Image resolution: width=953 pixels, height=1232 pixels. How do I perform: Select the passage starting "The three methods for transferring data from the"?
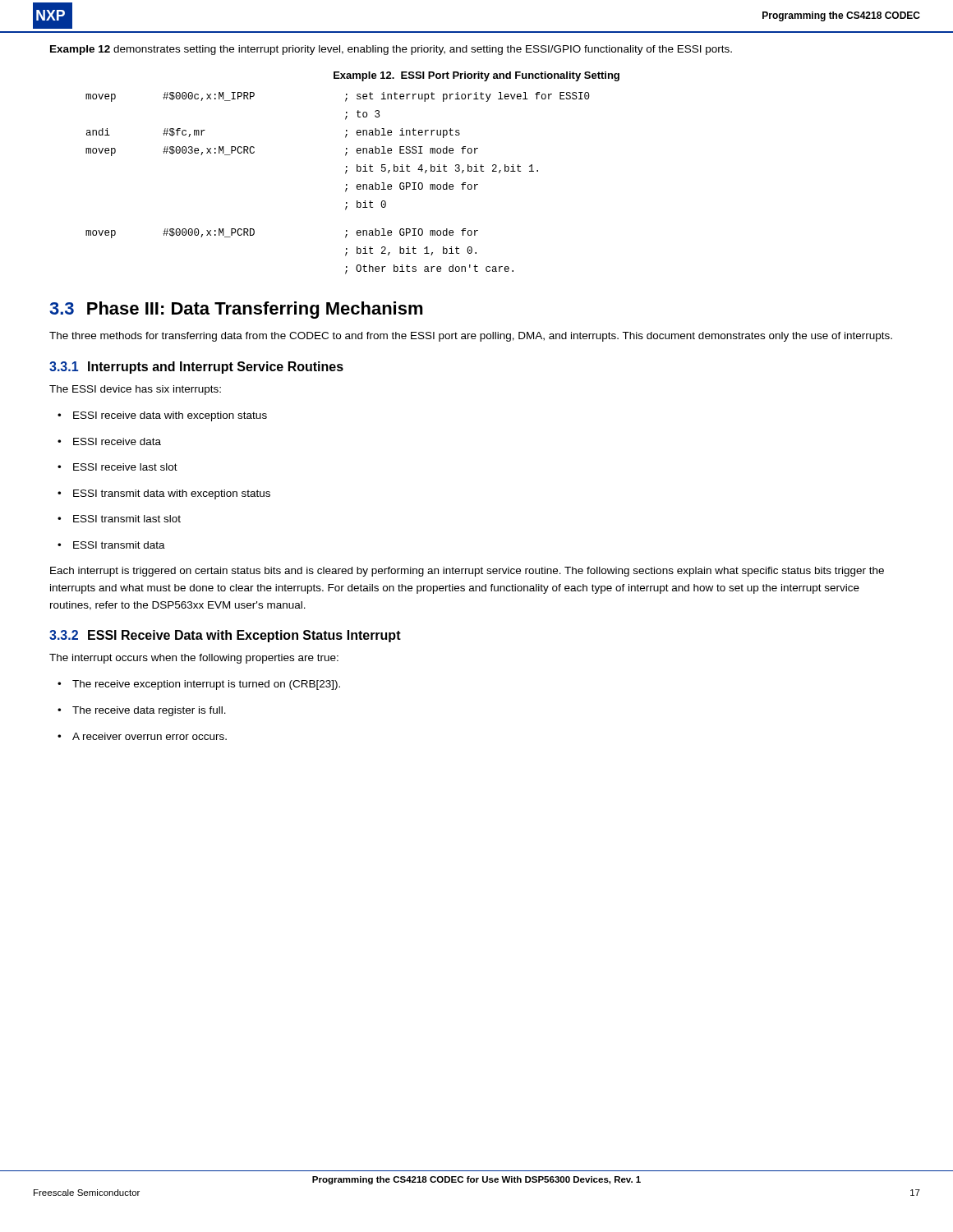[x=471, y=336]
